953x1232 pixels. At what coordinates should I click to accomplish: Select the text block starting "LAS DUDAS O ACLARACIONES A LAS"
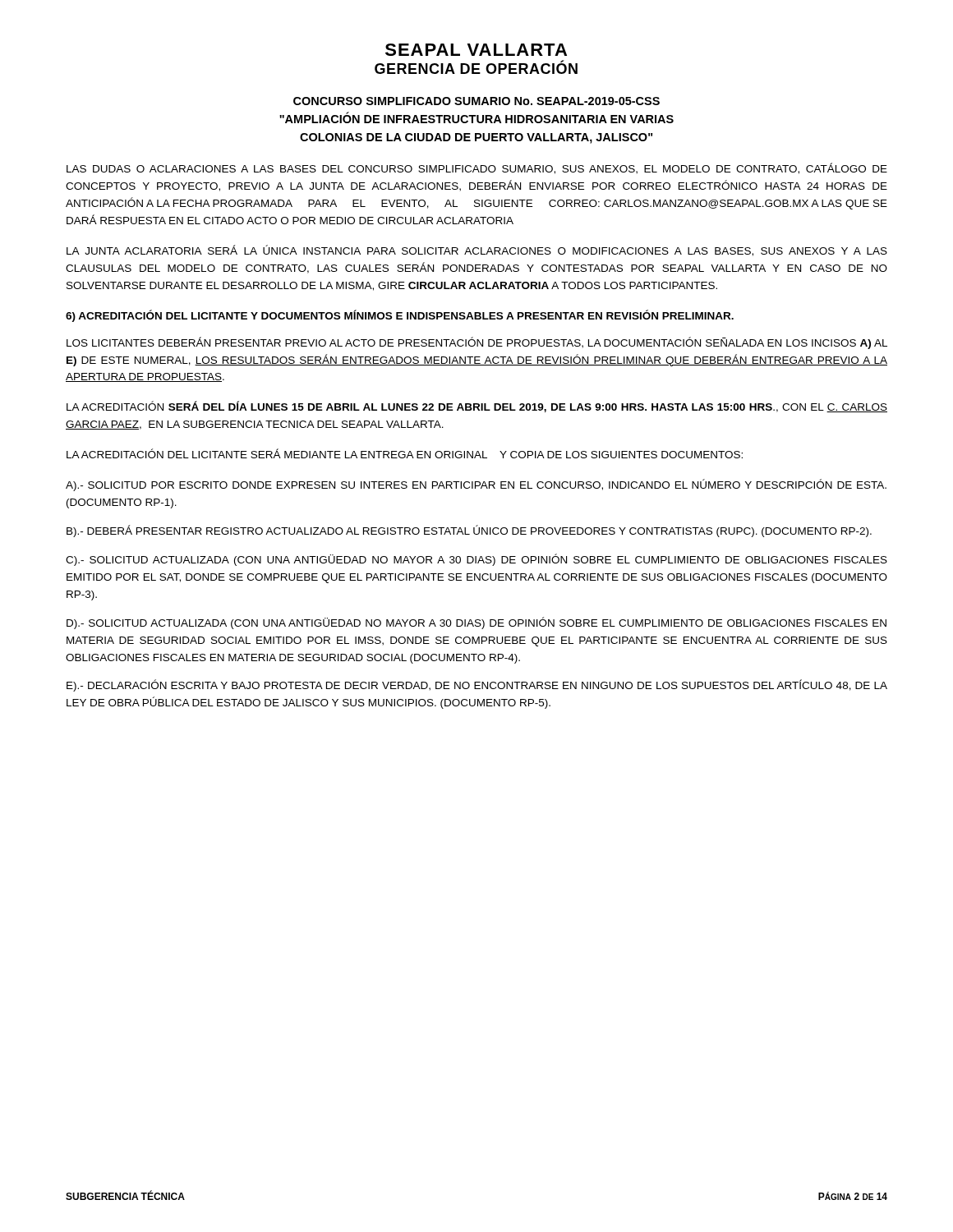[x=476, y=195]
